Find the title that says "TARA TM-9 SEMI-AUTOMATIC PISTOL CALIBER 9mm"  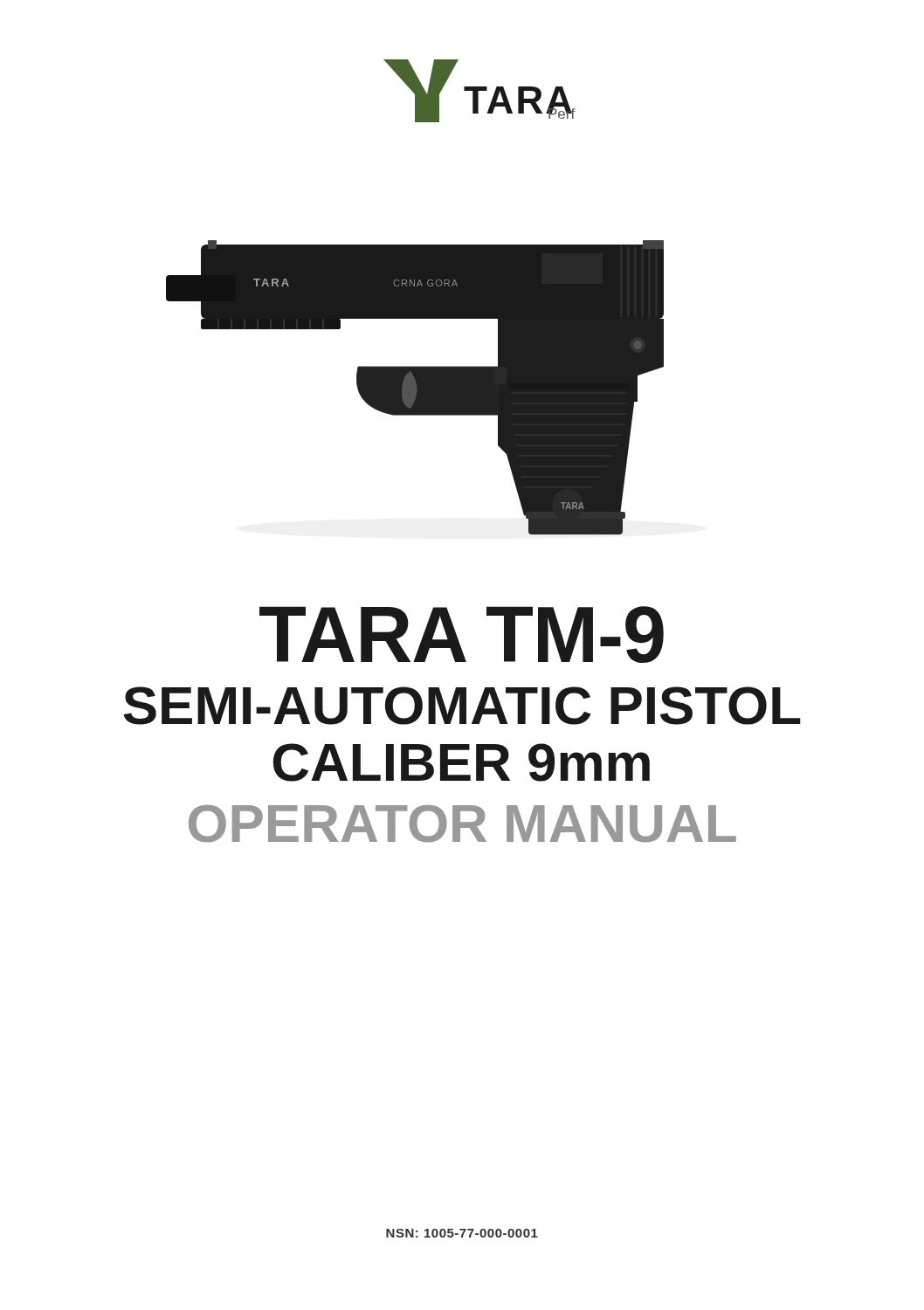(462, 723)
